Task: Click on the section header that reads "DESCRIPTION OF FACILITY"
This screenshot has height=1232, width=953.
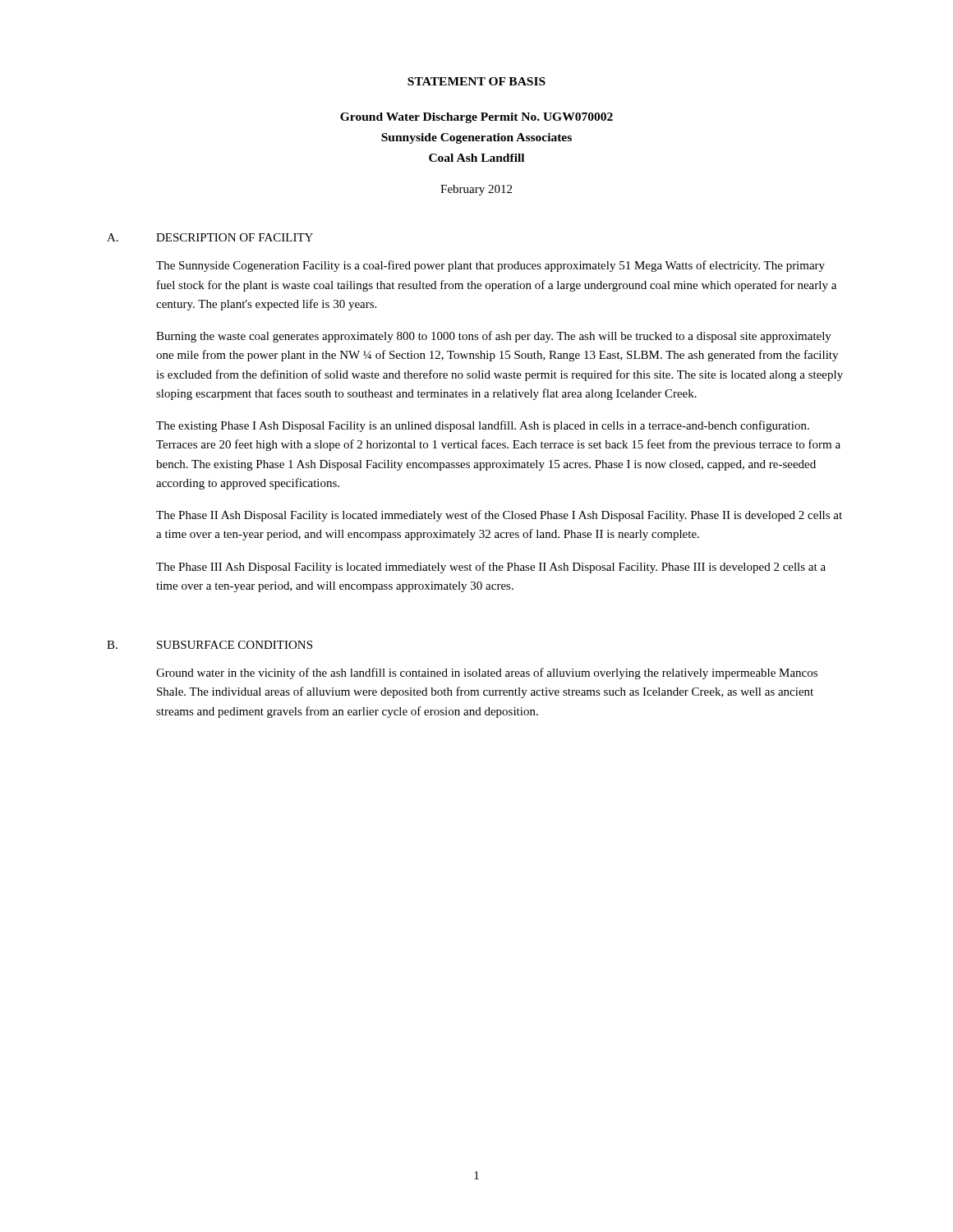Action: coord(235,238)
